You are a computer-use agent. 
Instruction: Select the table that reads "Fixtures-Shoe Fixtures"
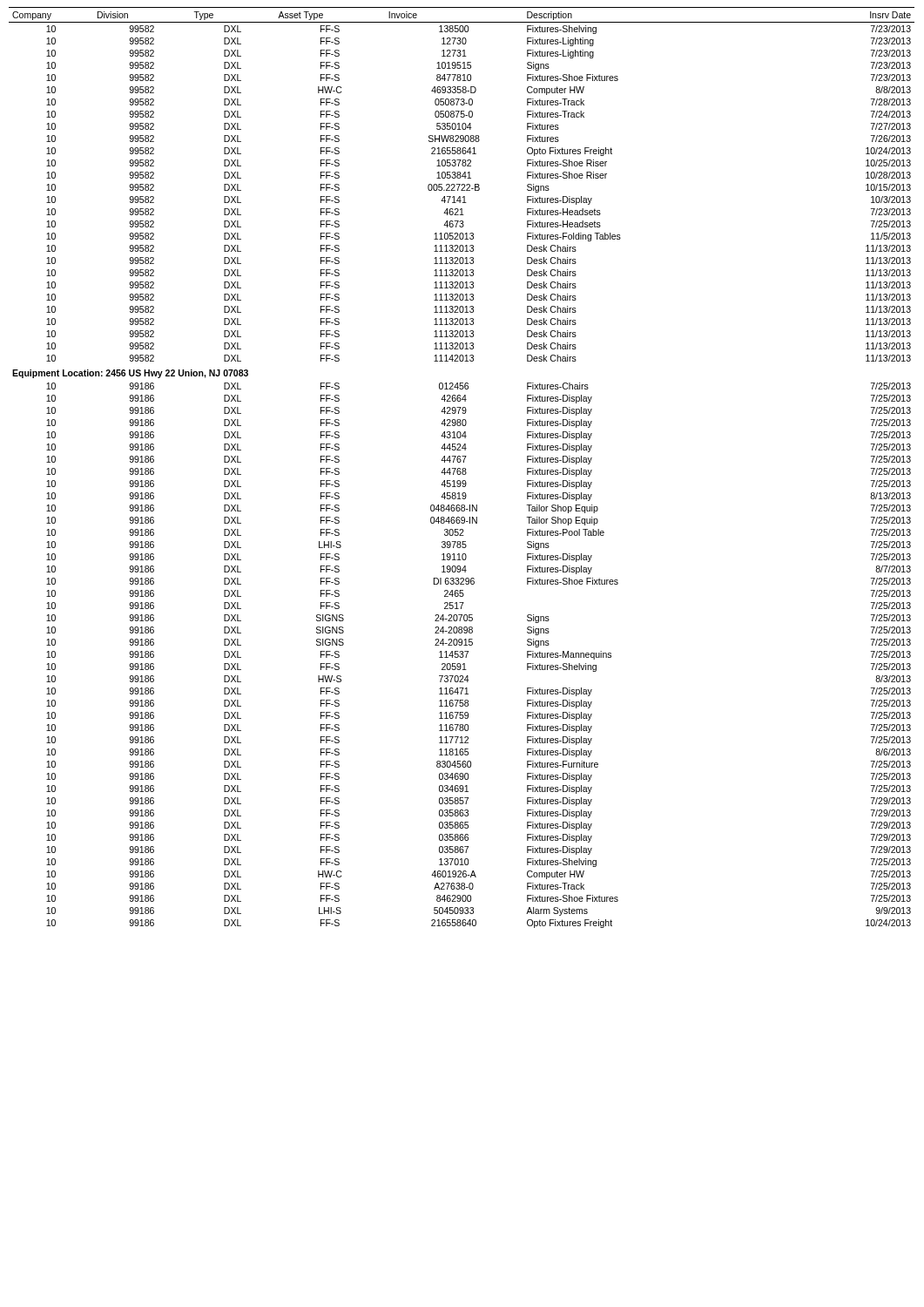(x=462, y=468)
